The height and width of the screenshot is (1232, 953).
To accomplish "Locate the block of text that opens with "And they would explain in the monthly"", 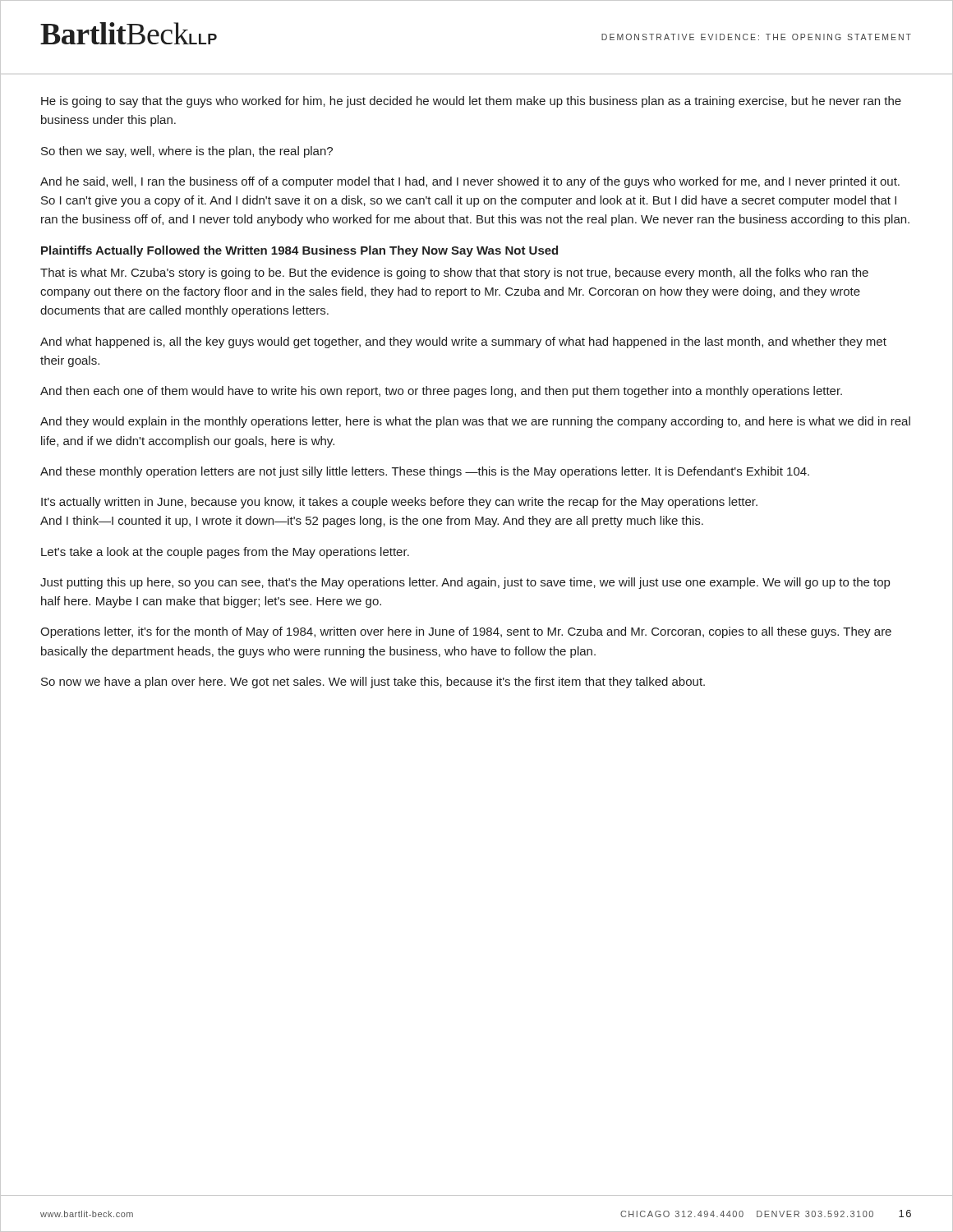I will (476, 431).
